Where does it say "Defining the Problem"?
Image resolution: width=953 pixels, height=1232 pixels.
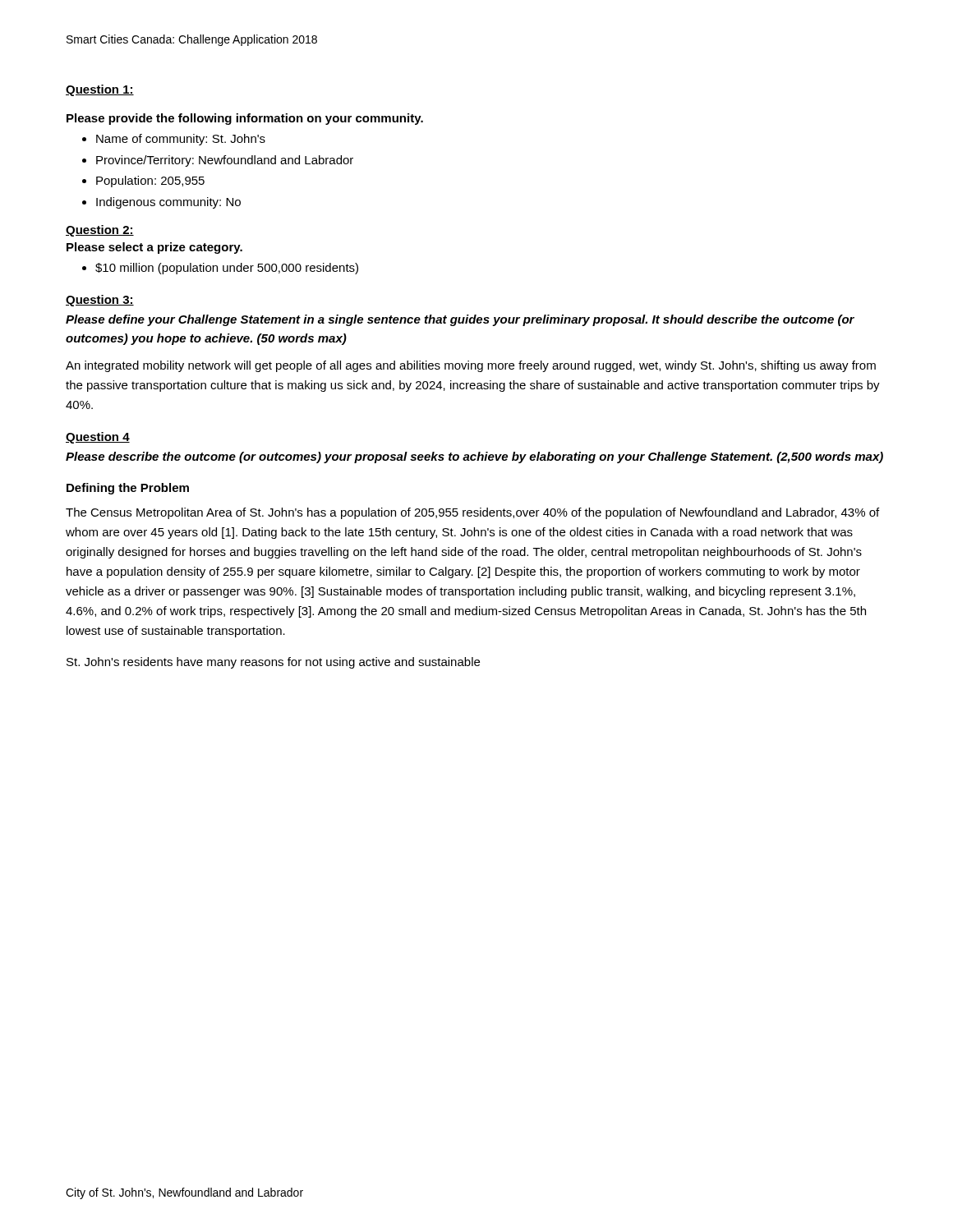(128, 488)
